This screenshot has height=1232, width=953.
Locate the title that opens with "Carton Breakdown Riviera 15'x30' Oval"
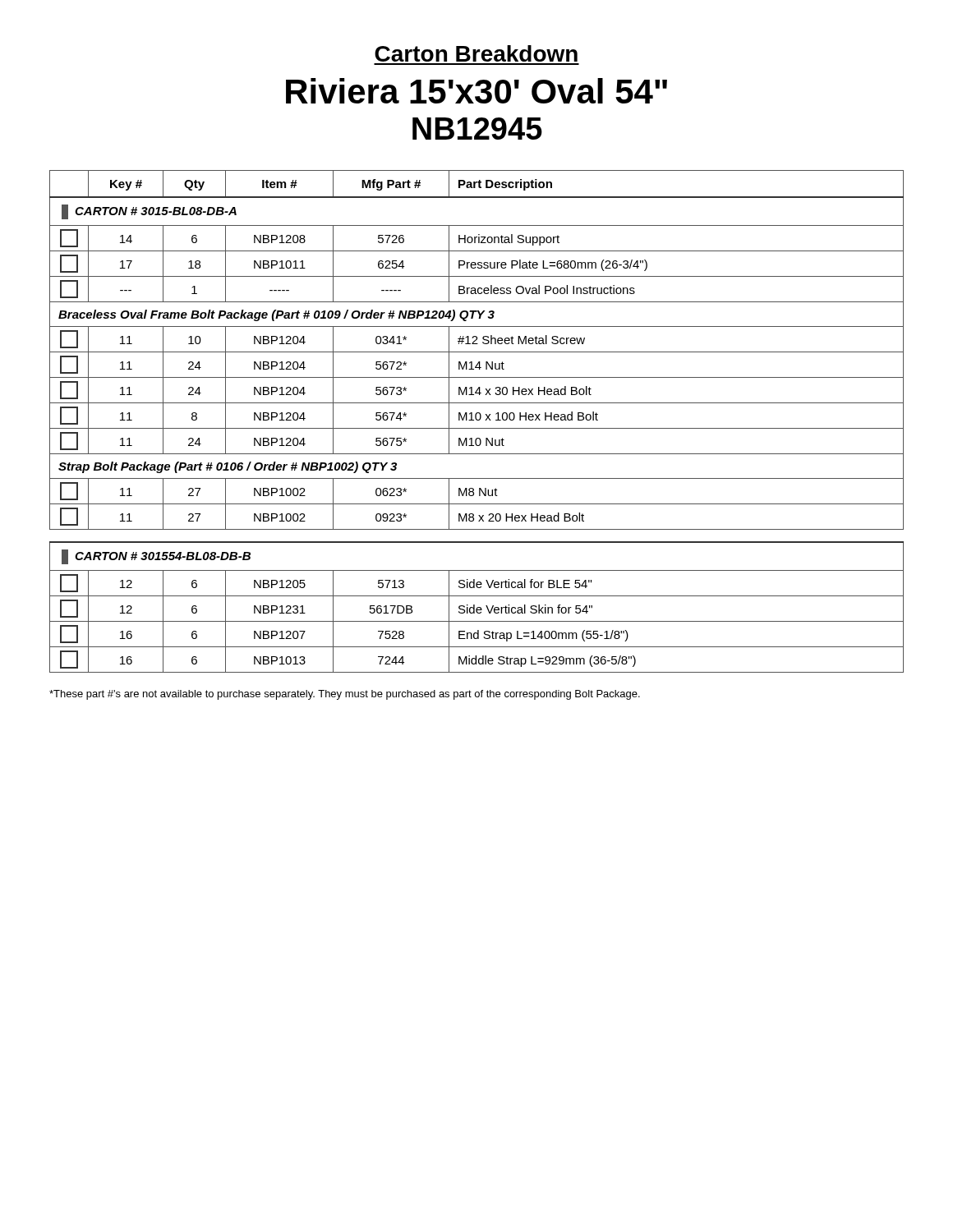point(476,94)
